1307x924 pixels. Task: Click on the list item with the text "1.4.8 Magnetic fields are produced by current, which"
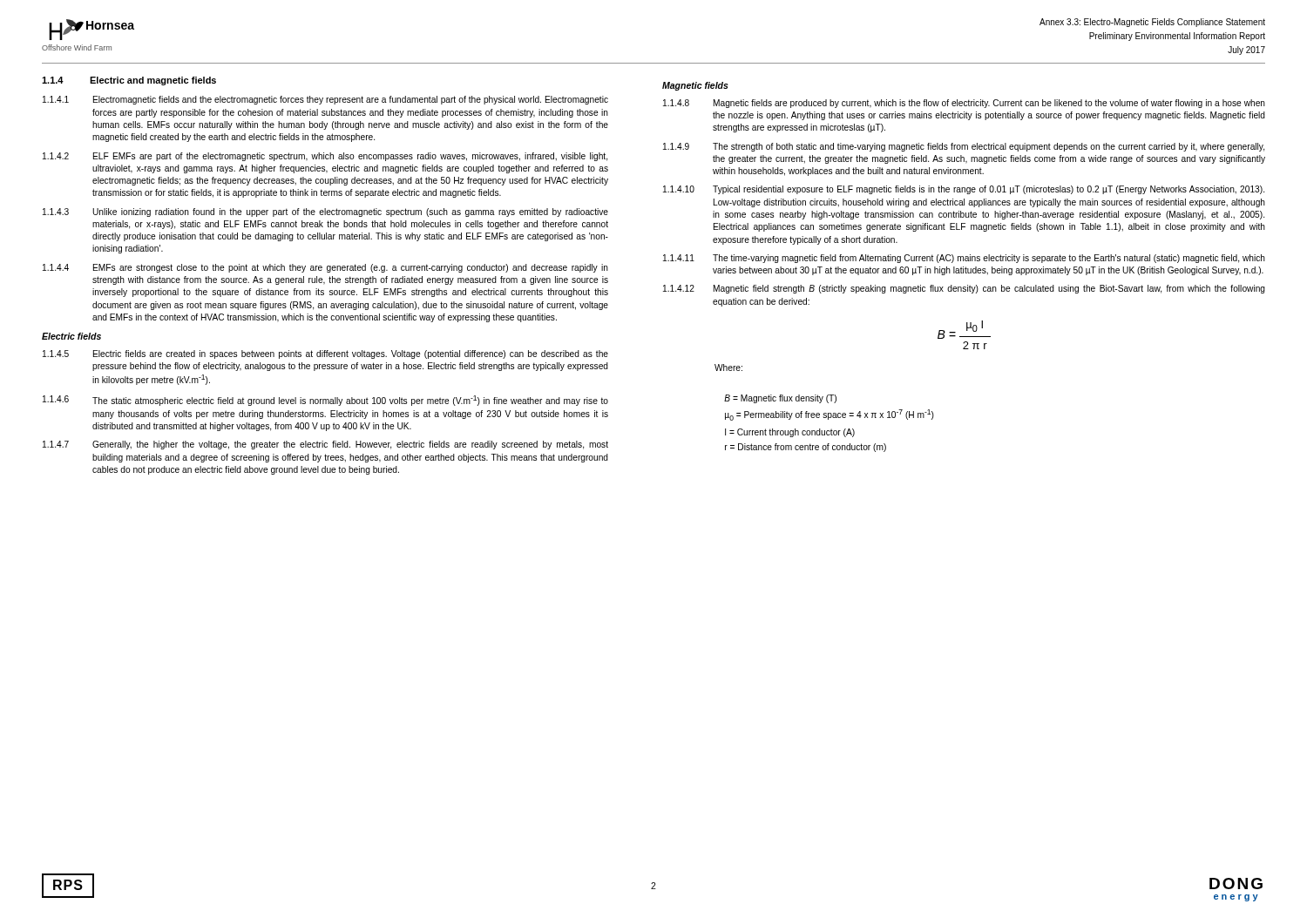[964, 116]
